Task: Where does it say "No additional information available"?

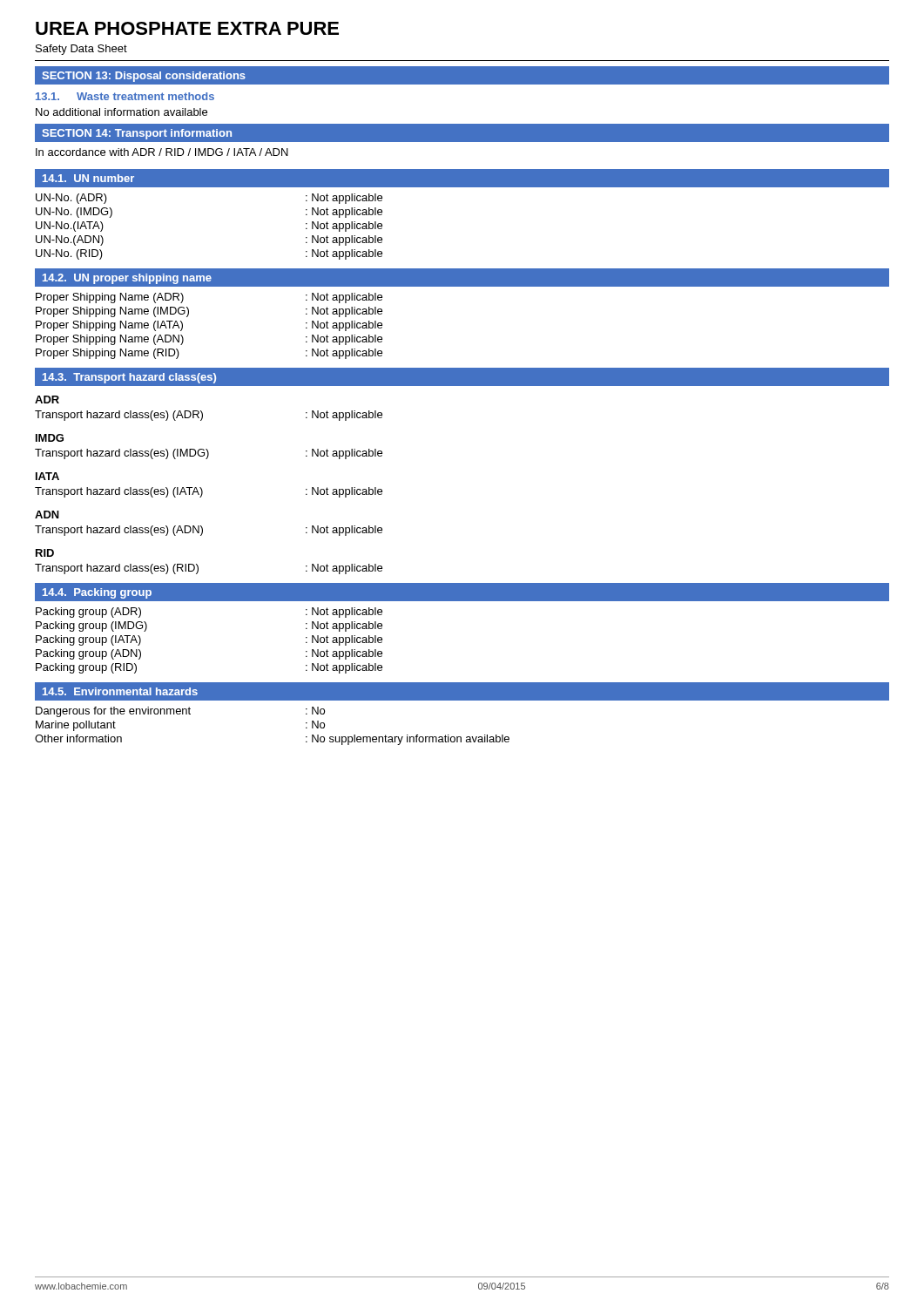Action: click(462, 112)
